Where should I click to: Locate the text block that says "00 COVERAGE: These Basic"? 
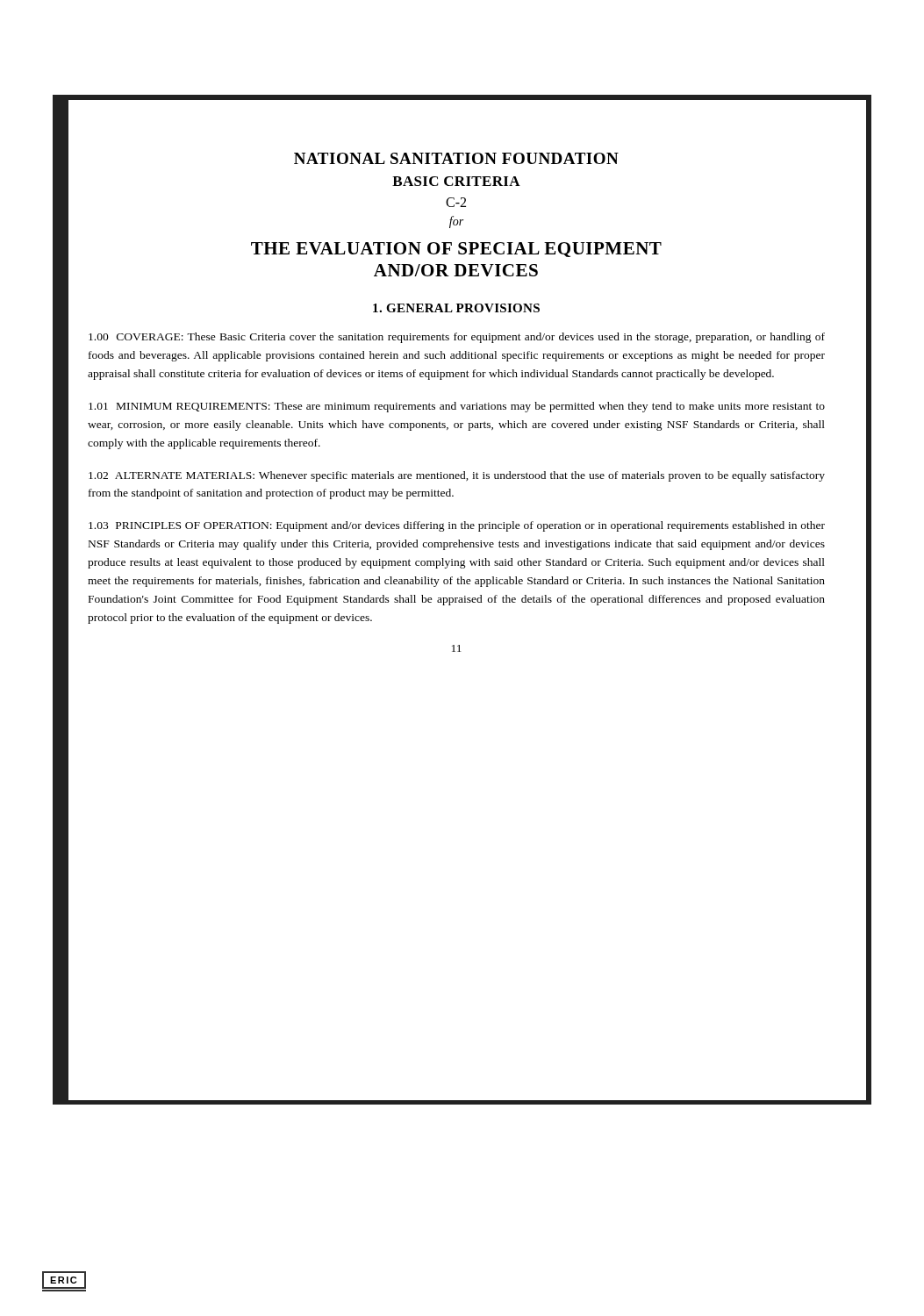456,355
